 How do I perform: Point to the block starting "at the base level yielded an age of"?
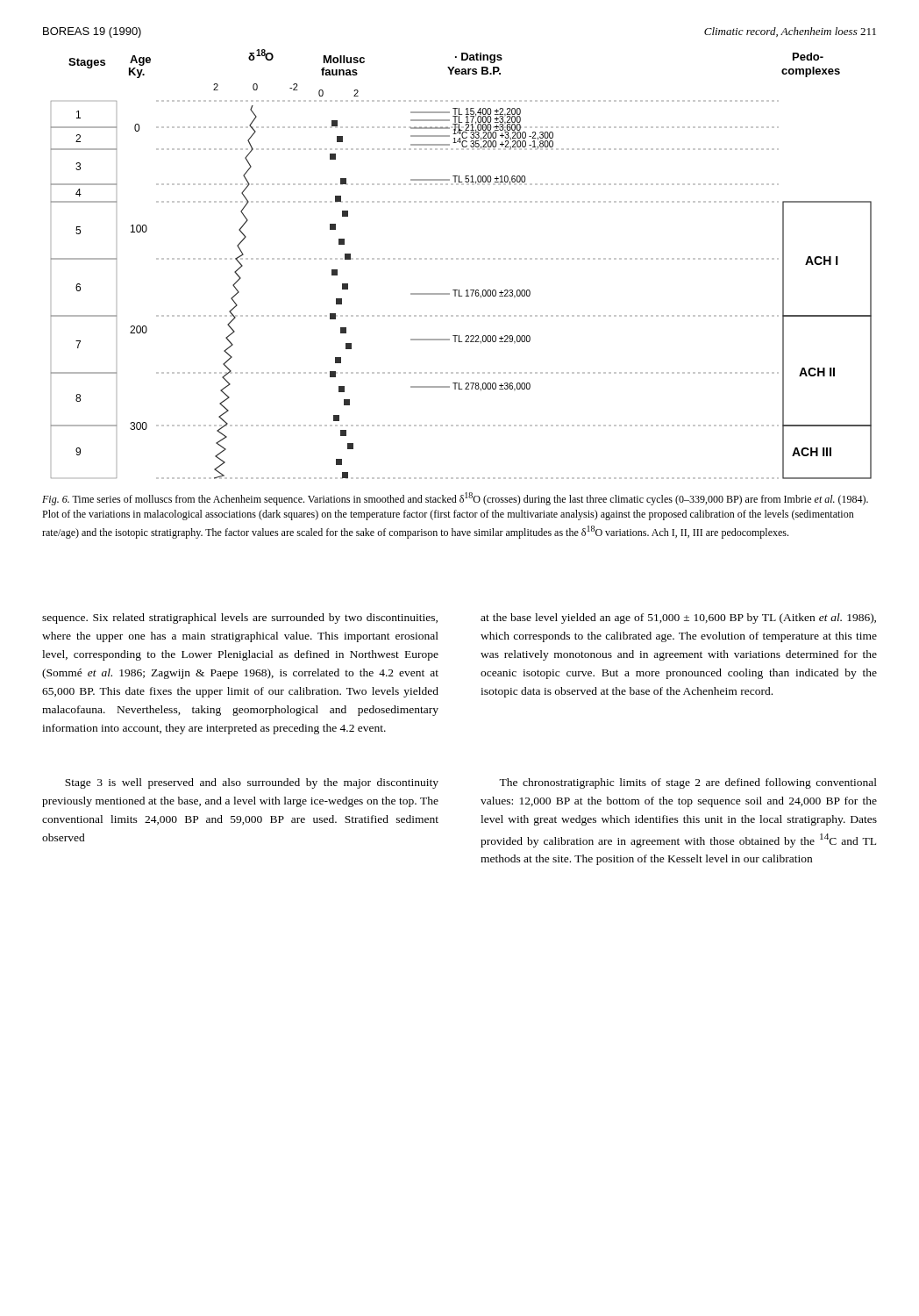[x=679, y=654]
